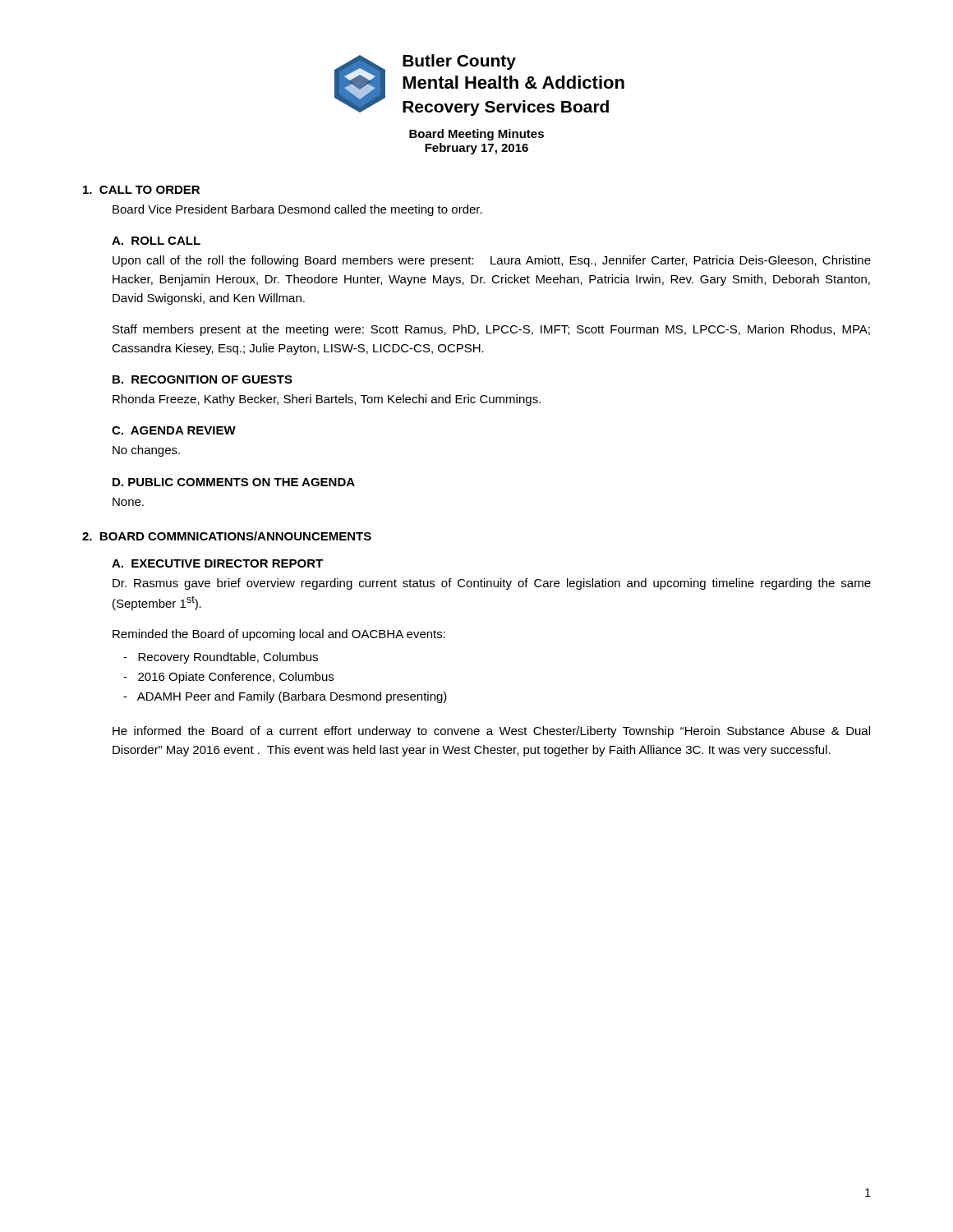
Task: Where is the passage that starts "He informed the Board of"?
Action: [x=491, y=740]
